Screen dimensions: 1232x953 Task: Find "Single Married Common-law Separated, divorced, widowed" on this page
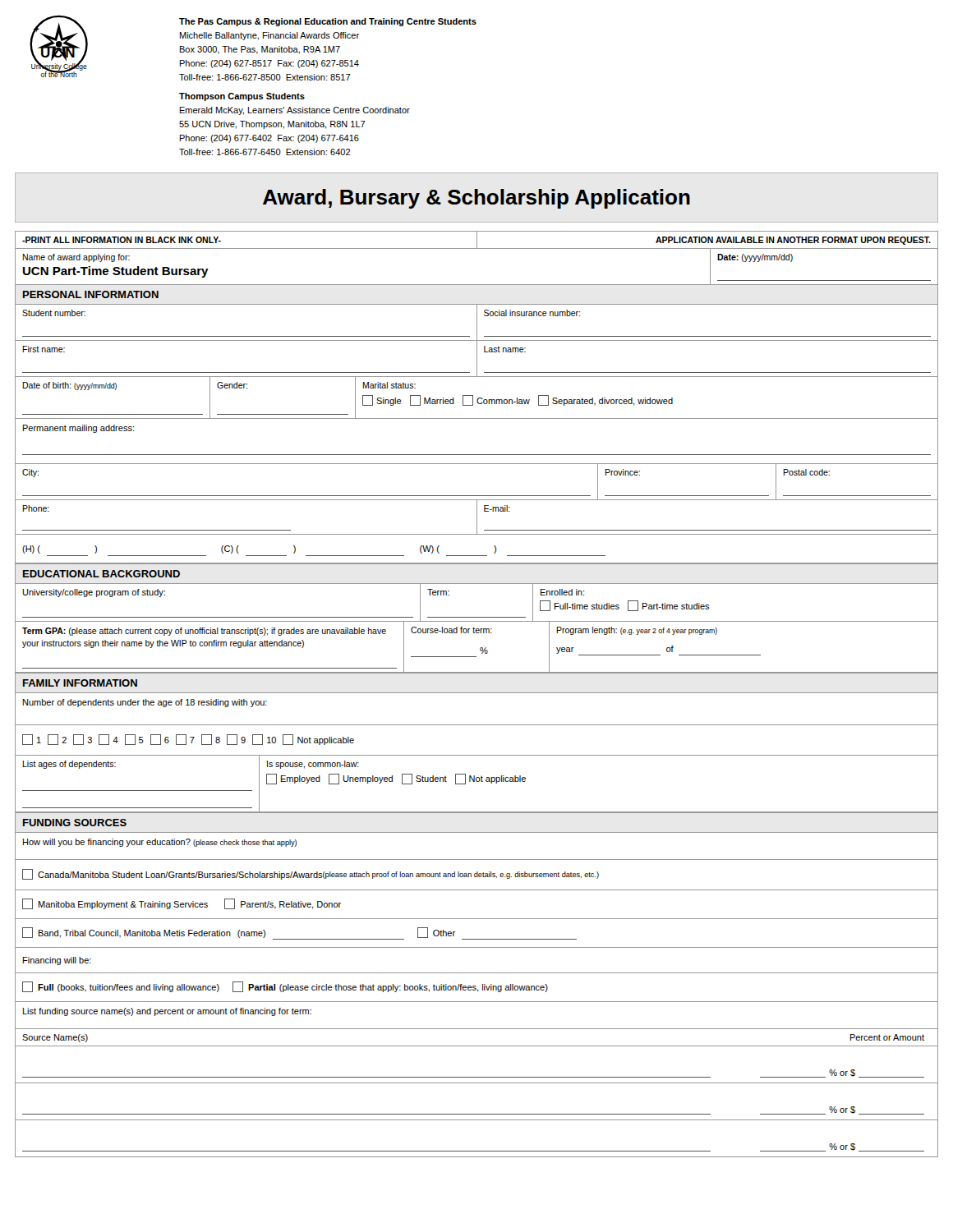tap(518, 401)
